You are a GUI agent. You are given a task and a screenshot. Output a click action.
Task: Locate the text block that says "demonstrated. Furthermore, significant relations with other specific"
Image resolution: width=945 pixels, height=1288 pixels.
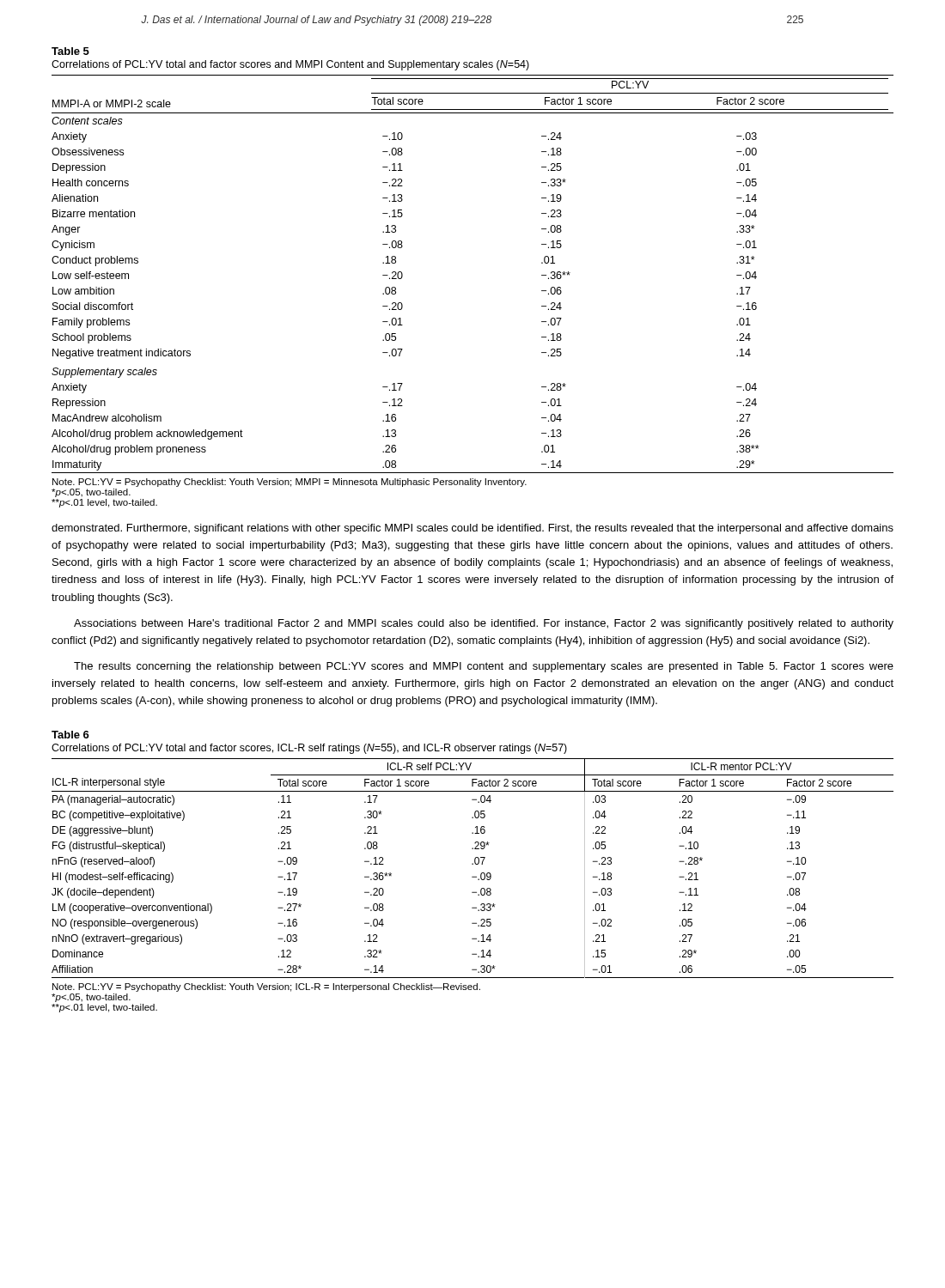click(472, 562)
